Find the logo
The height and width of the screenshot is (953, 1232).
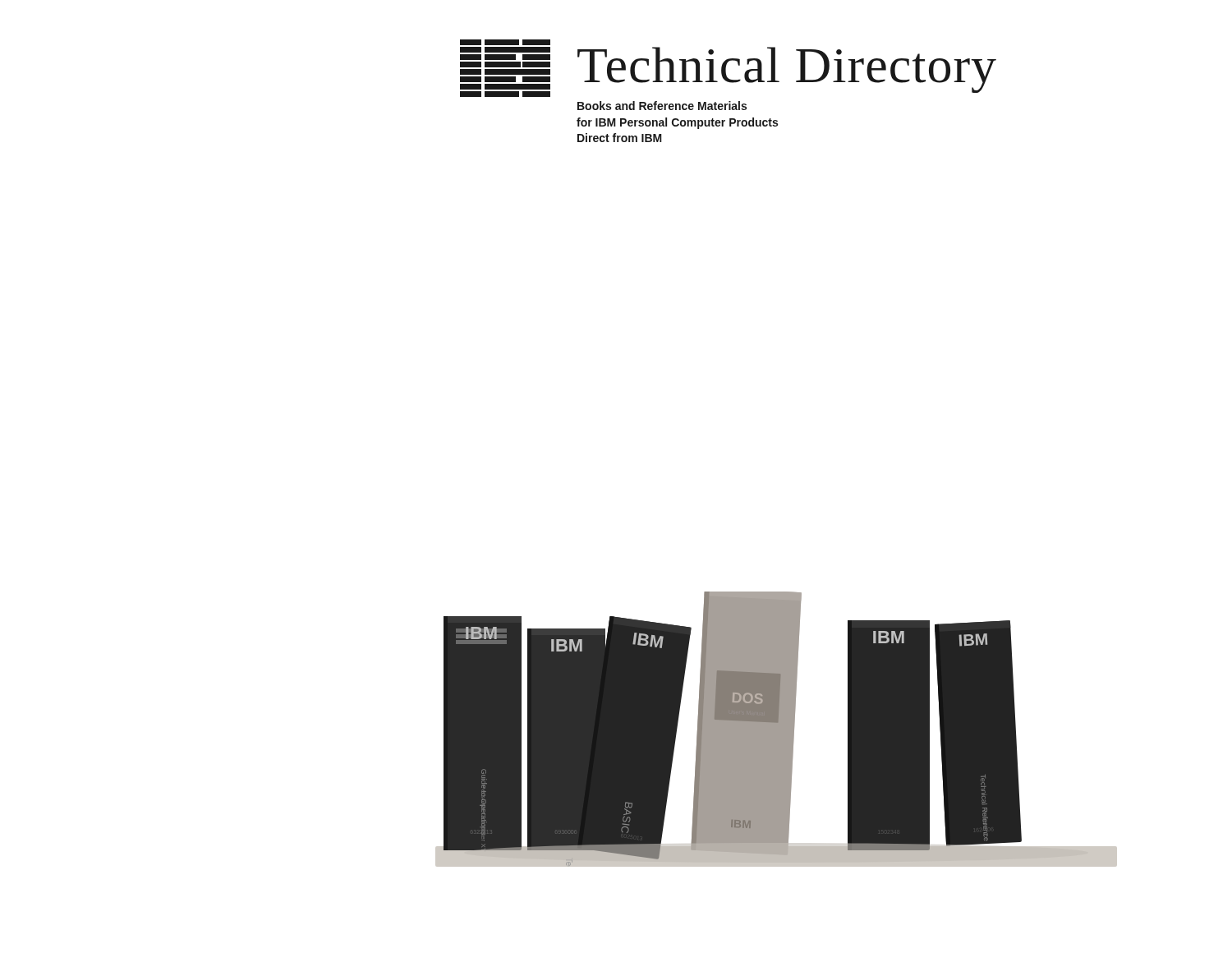coord(505,72)
